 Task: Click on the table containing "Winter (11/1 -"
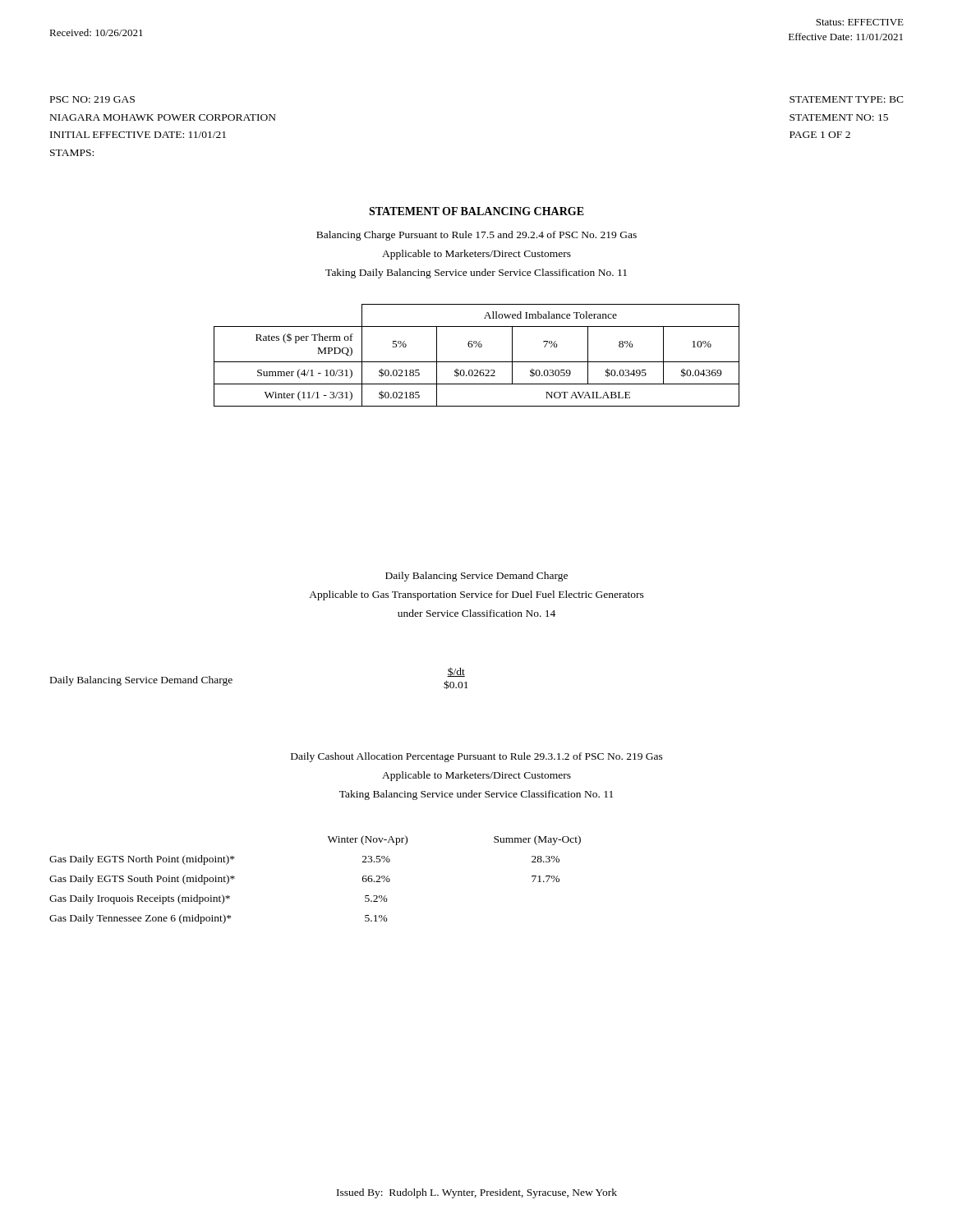click(x=476, y=355)
